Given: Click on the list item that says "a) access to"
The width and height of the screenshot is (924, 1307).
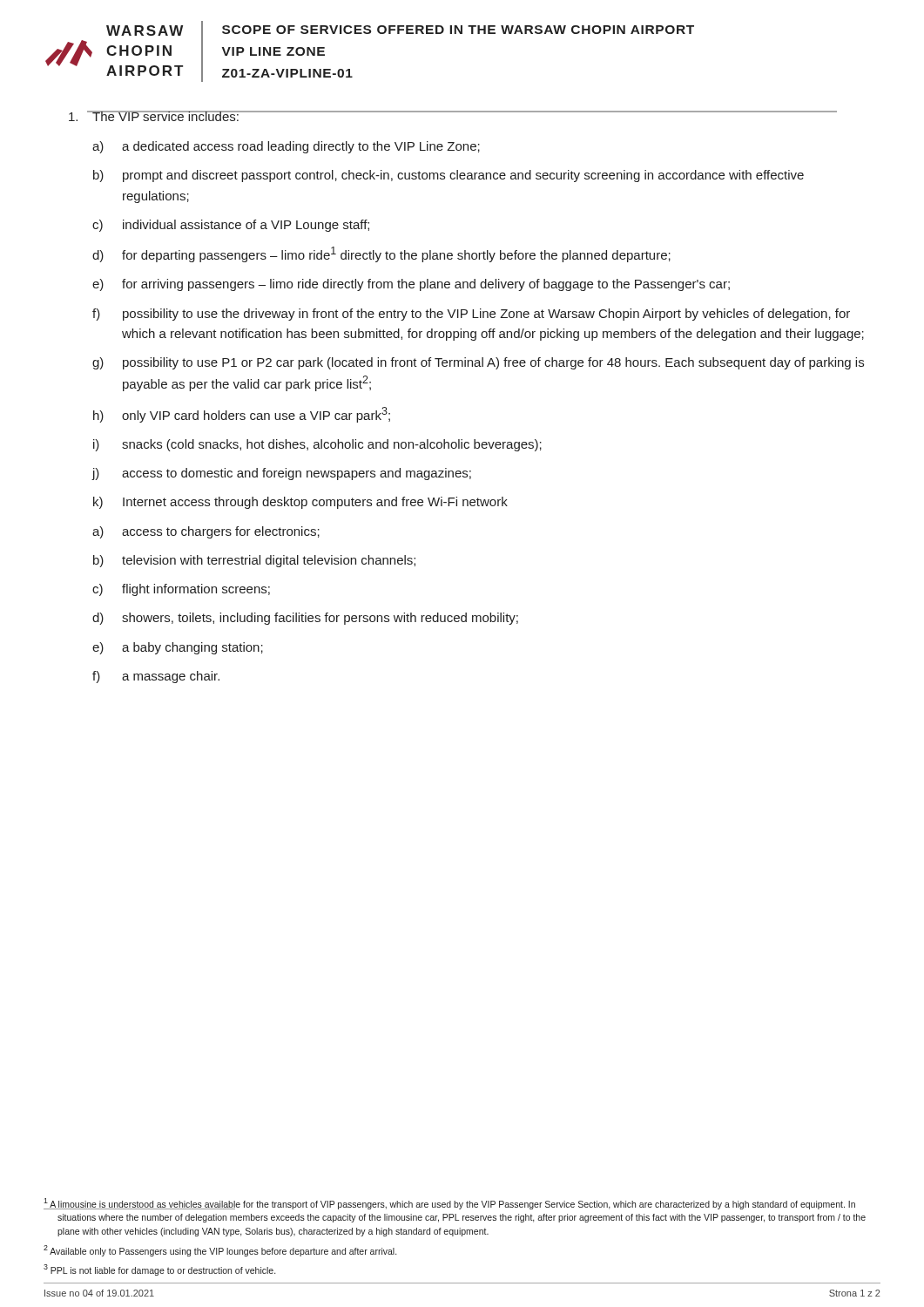Looking at the screenshot, I should [206, 532].
